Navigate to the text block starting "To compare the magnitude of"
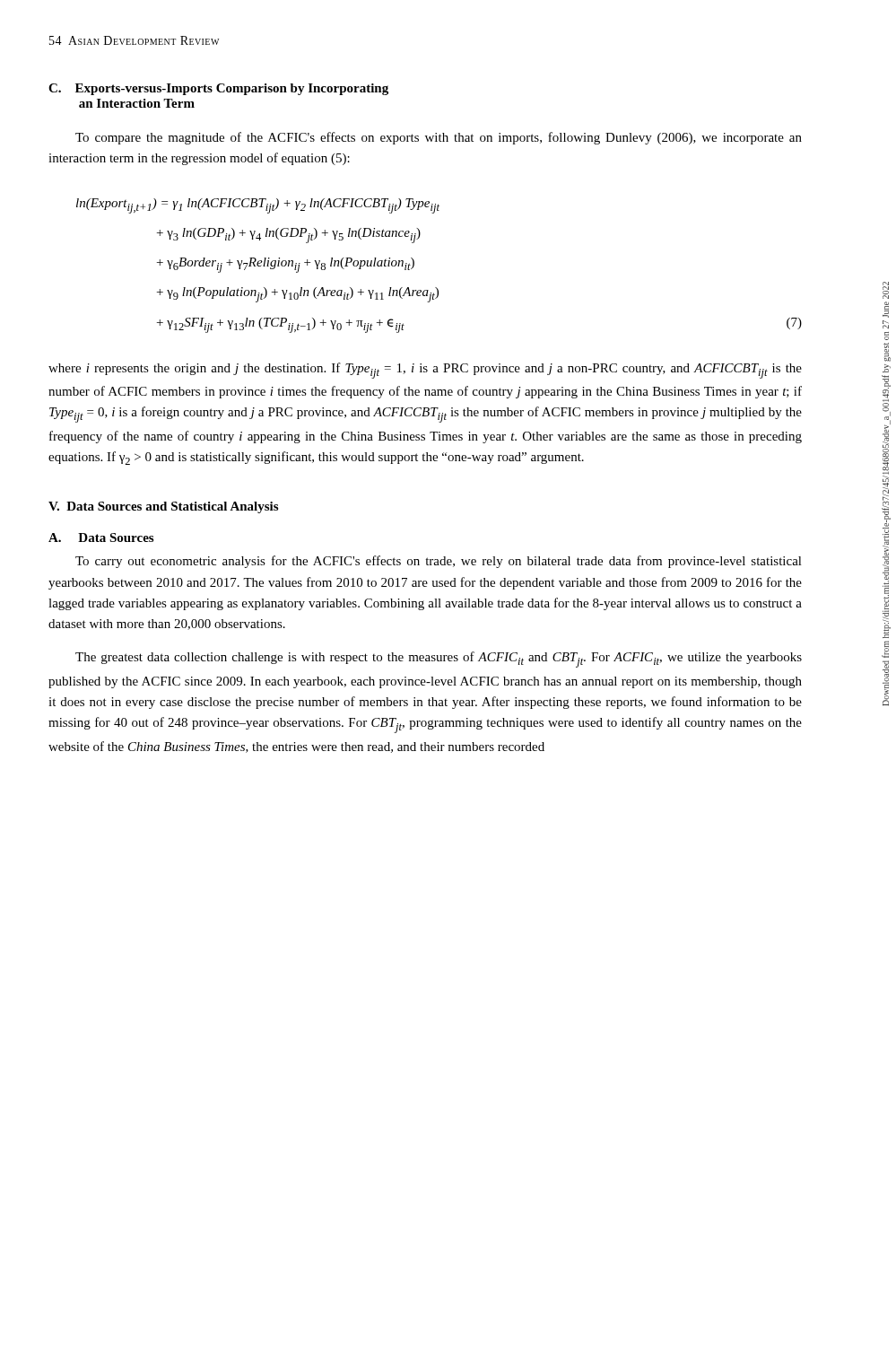 click(x=425, y=148)
